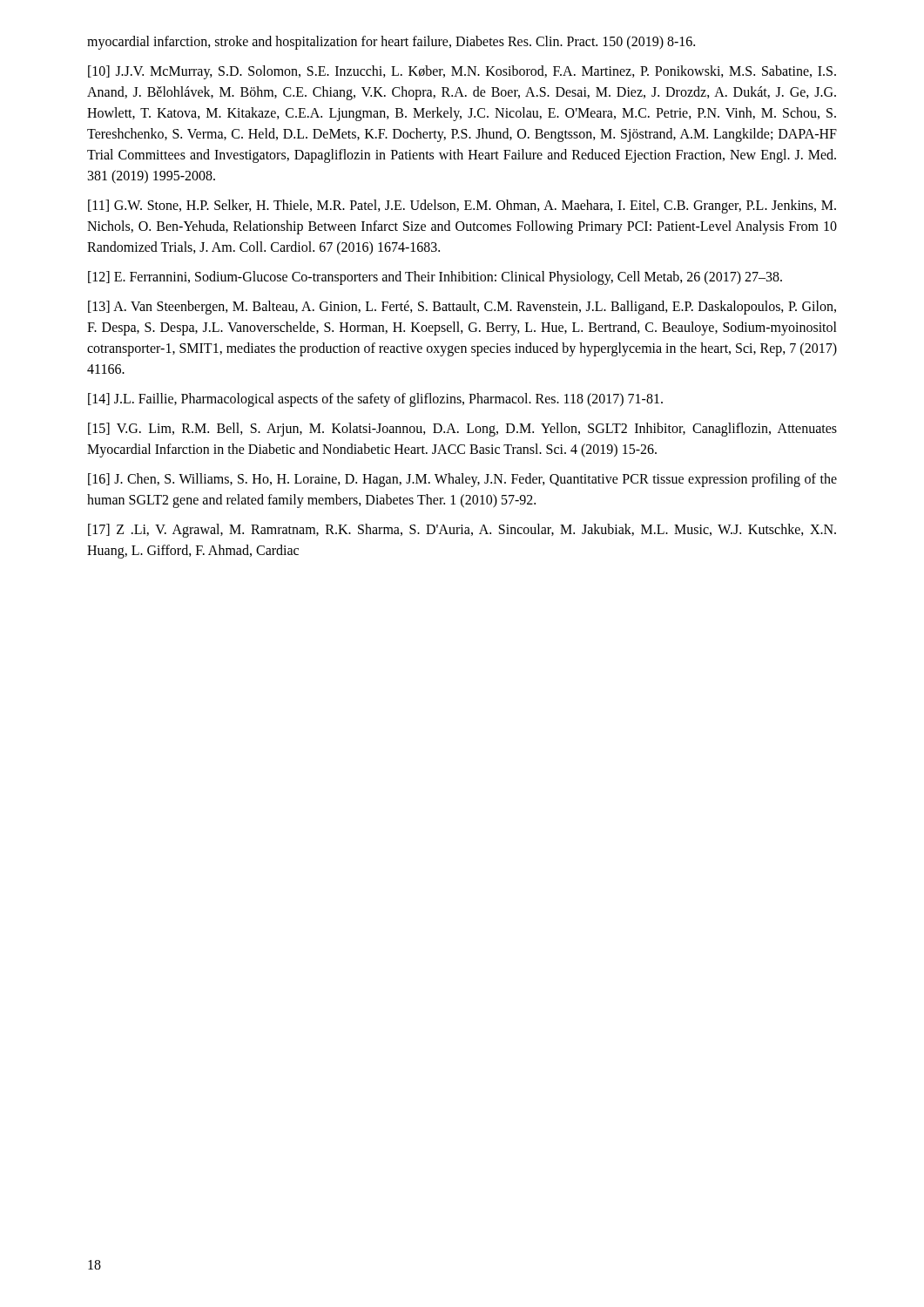Click on the passage starting "[12] E. Ferrannini, Sodium-Glucose Co-transporters and"
Viewport: 924px width, 1307px height.
435,277
